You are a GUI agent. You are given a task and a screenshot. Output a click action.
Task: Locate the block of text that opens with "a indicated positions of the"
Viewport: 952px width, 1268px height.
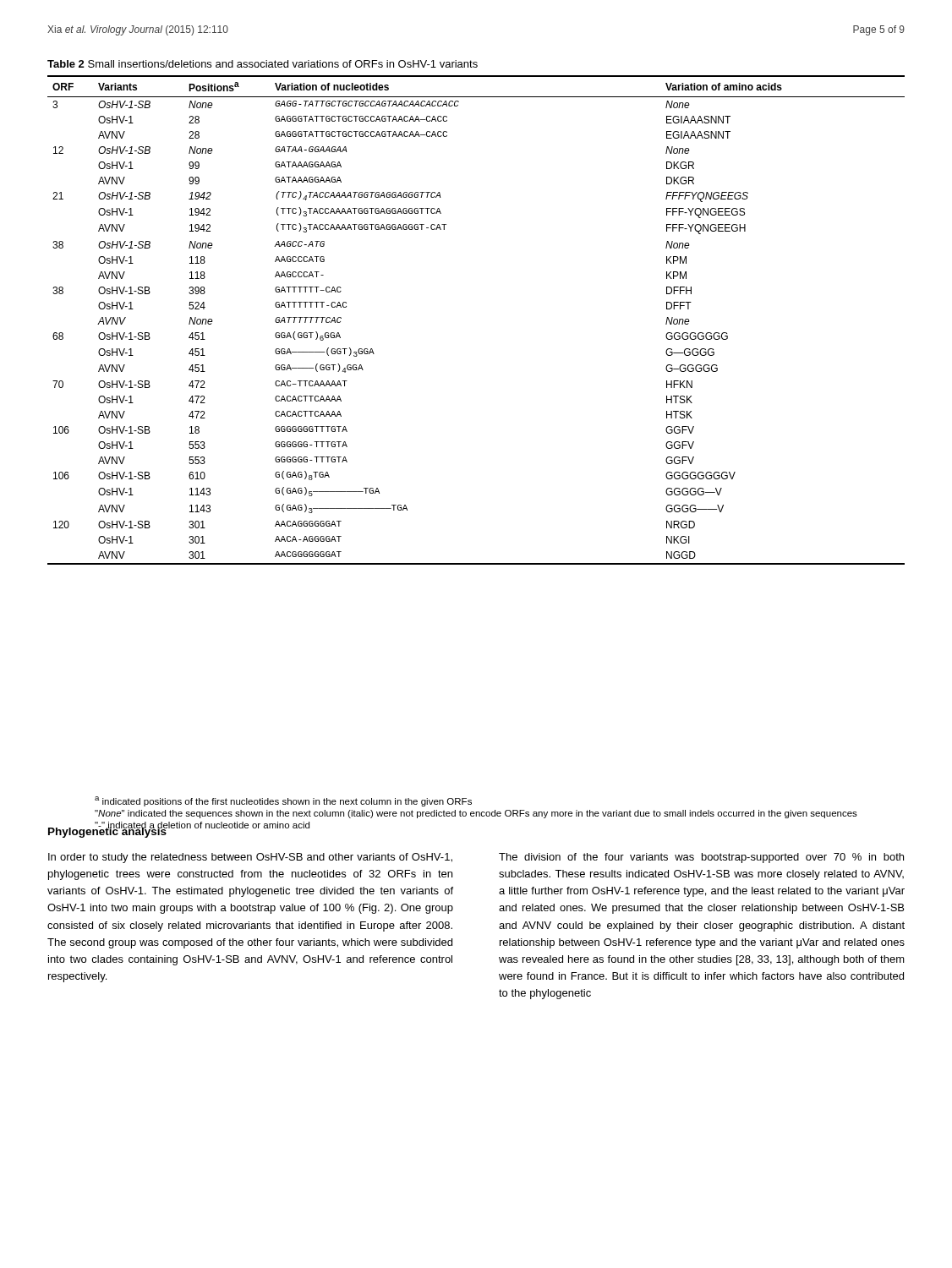click(x=476, y=811)
